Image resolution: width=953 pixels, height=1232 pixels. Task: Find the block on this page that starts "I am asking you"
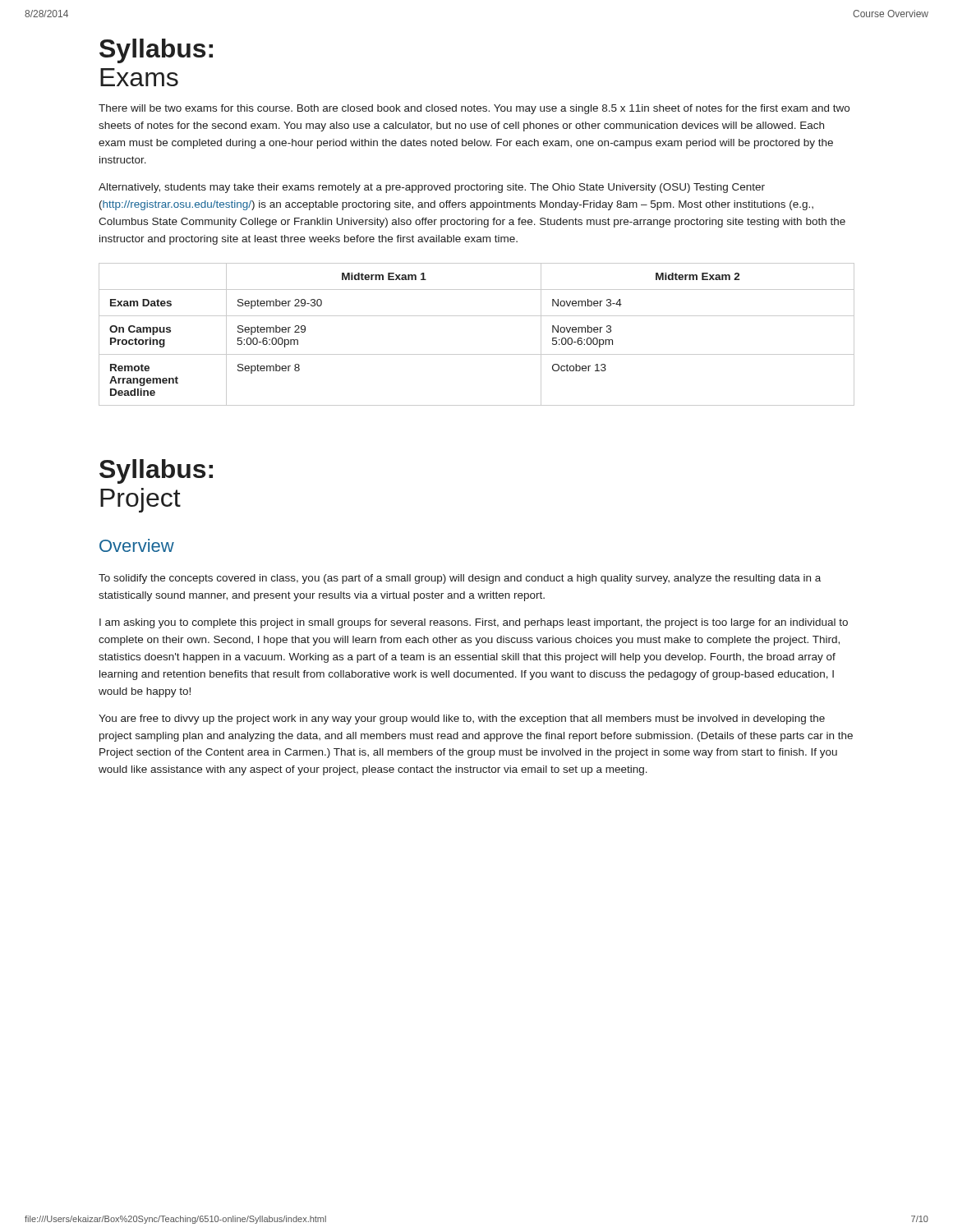[473, 657]
